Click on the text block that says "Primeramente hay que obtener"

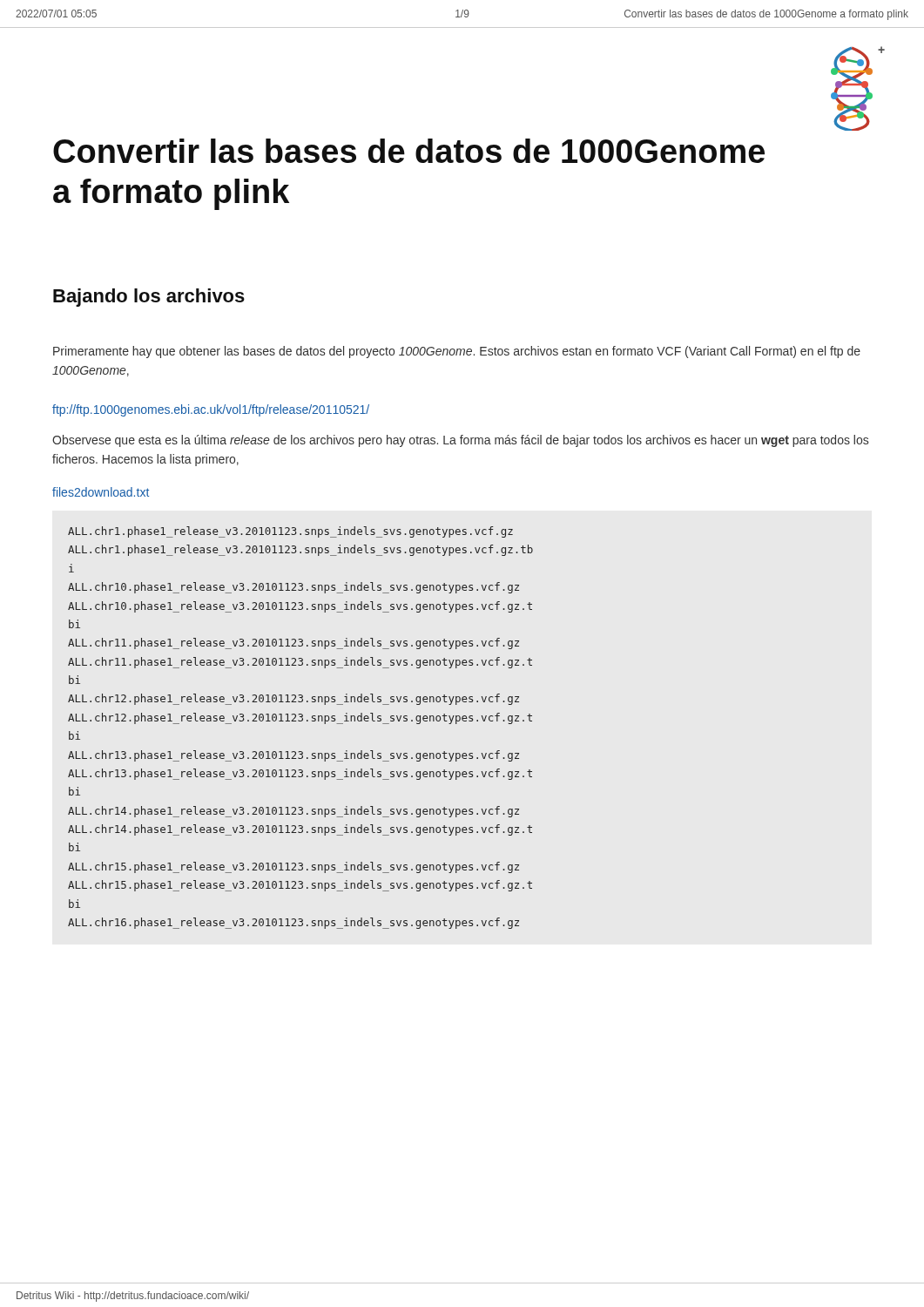click(x=456, y=361)
